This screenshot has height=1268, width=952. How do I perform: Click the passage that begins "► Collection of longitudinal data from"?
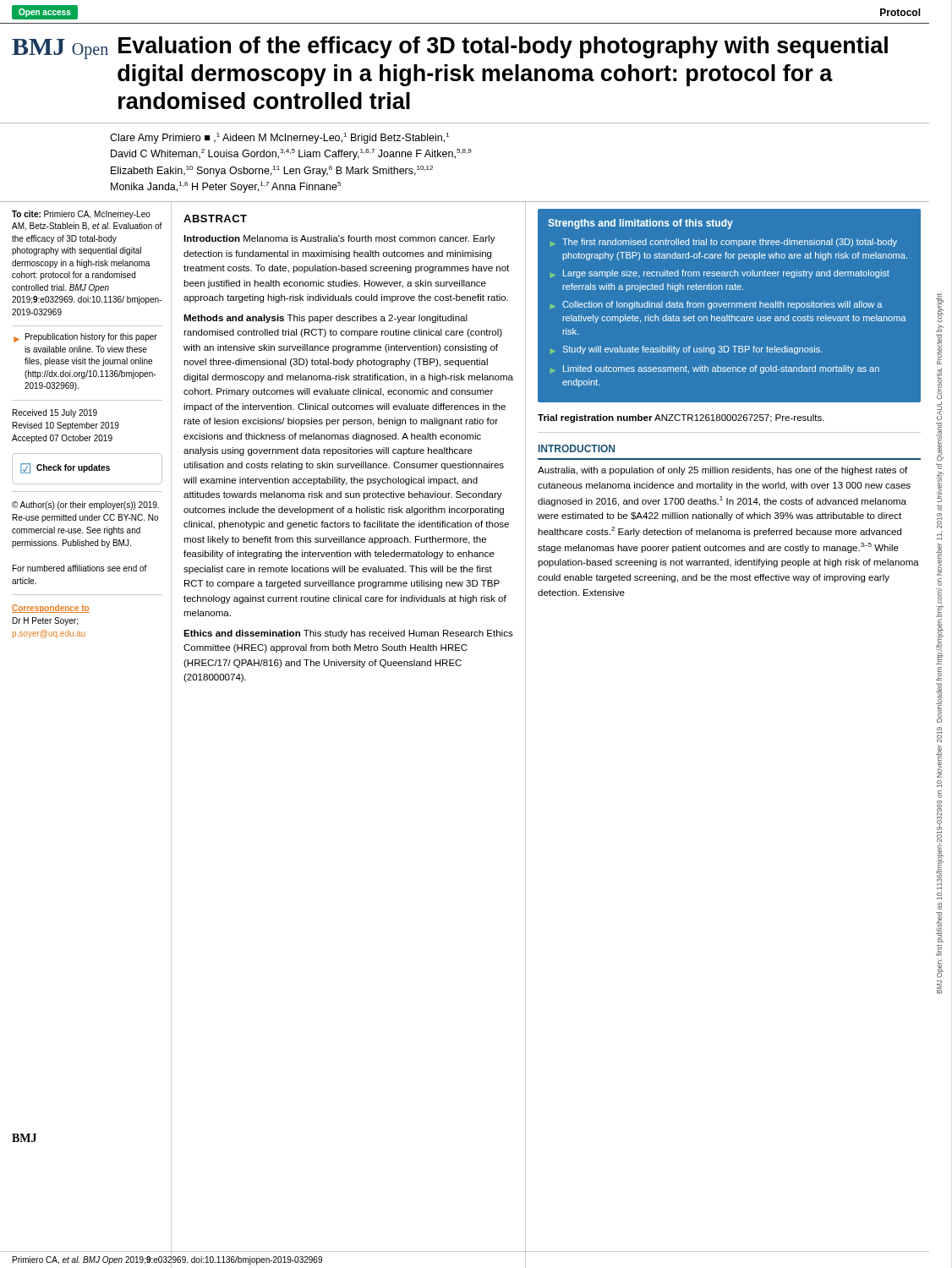click(x=729, y=318)
